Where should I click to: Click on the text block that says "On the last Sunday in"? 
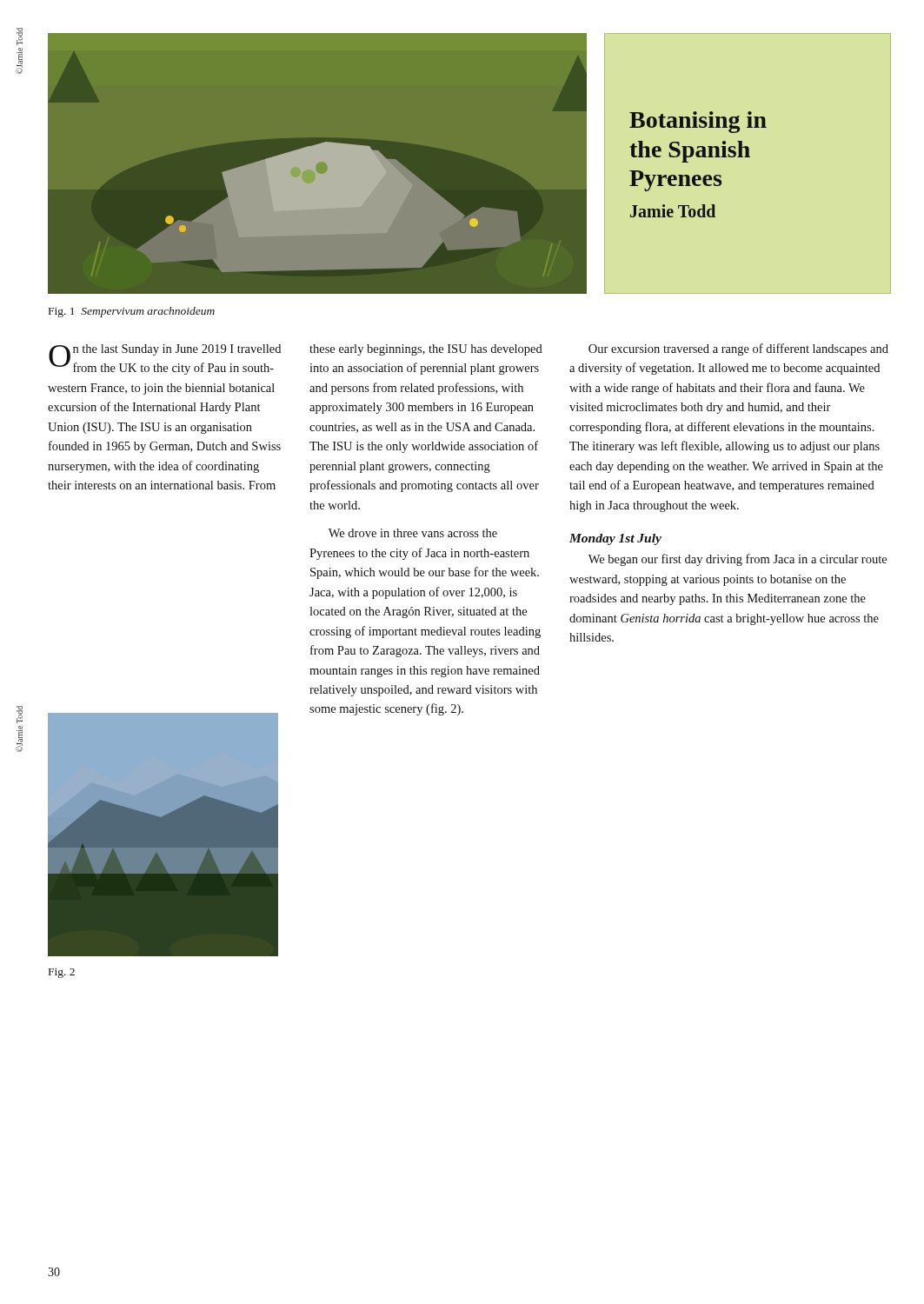[165, 417]
